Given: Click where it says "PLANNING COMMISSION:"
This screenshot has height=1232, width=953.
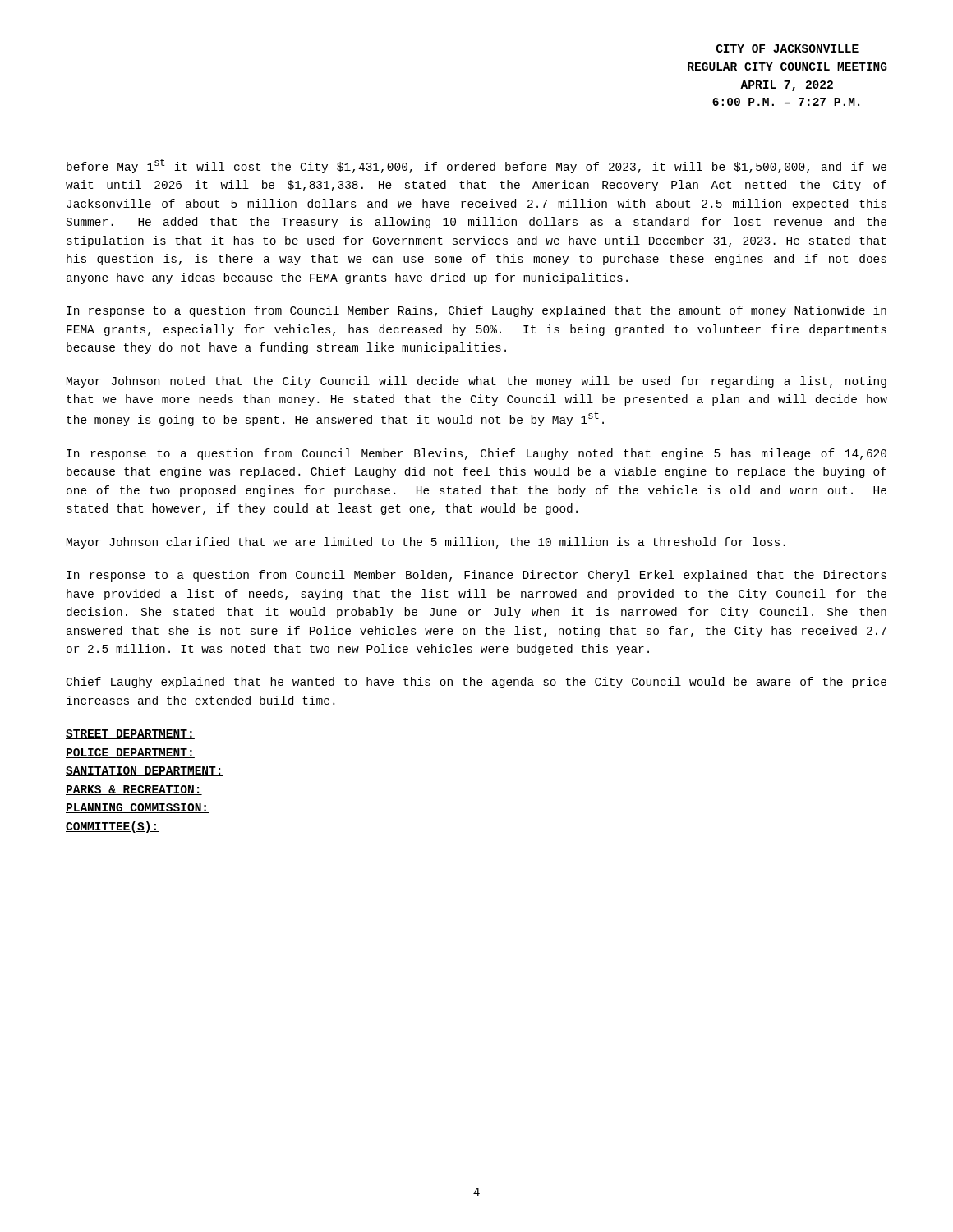Looking at the screenshot, I should (137, 808).
